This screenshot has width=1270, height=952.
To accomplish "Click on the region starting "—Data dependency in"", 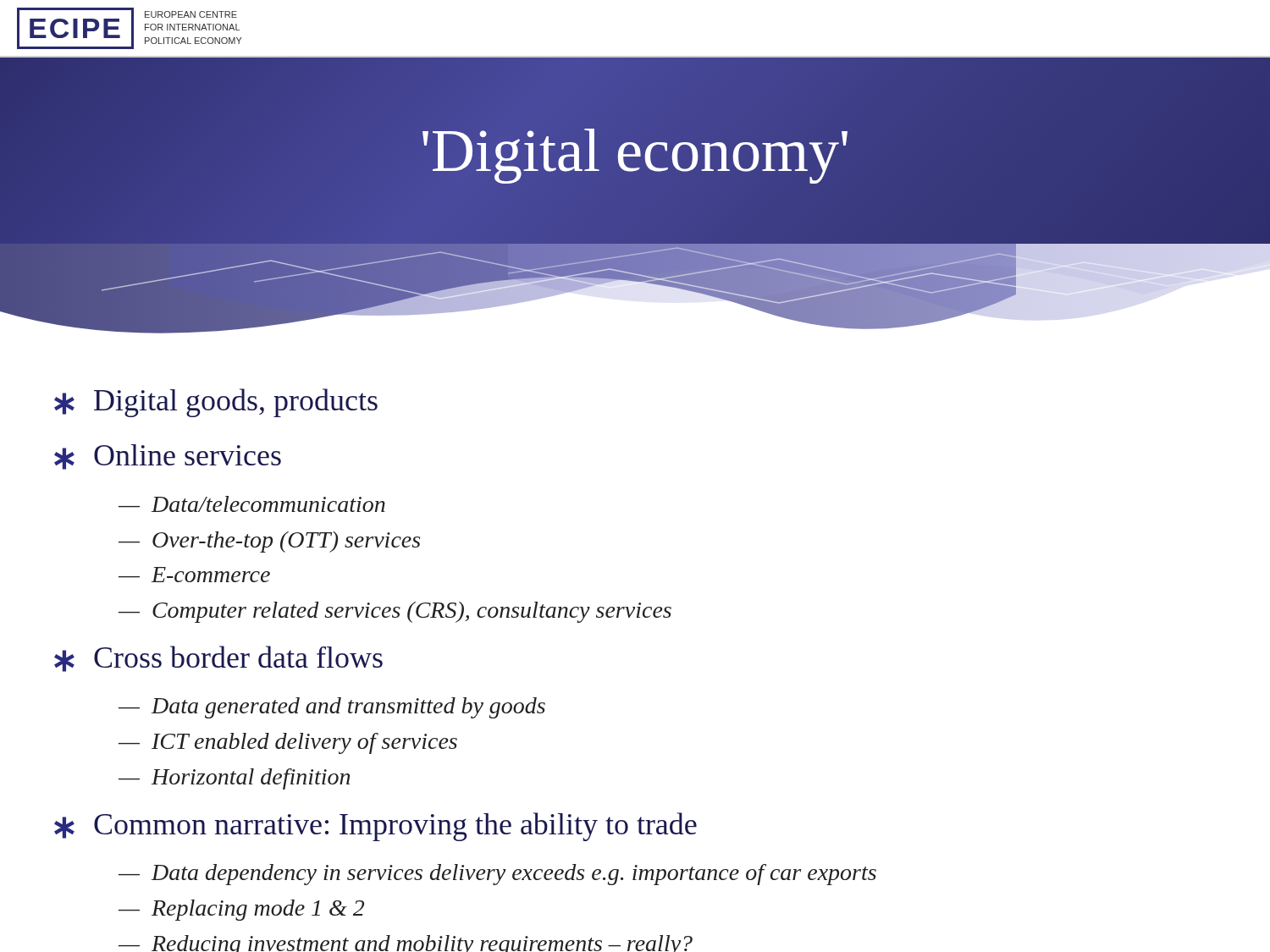I will pos(498,873).
